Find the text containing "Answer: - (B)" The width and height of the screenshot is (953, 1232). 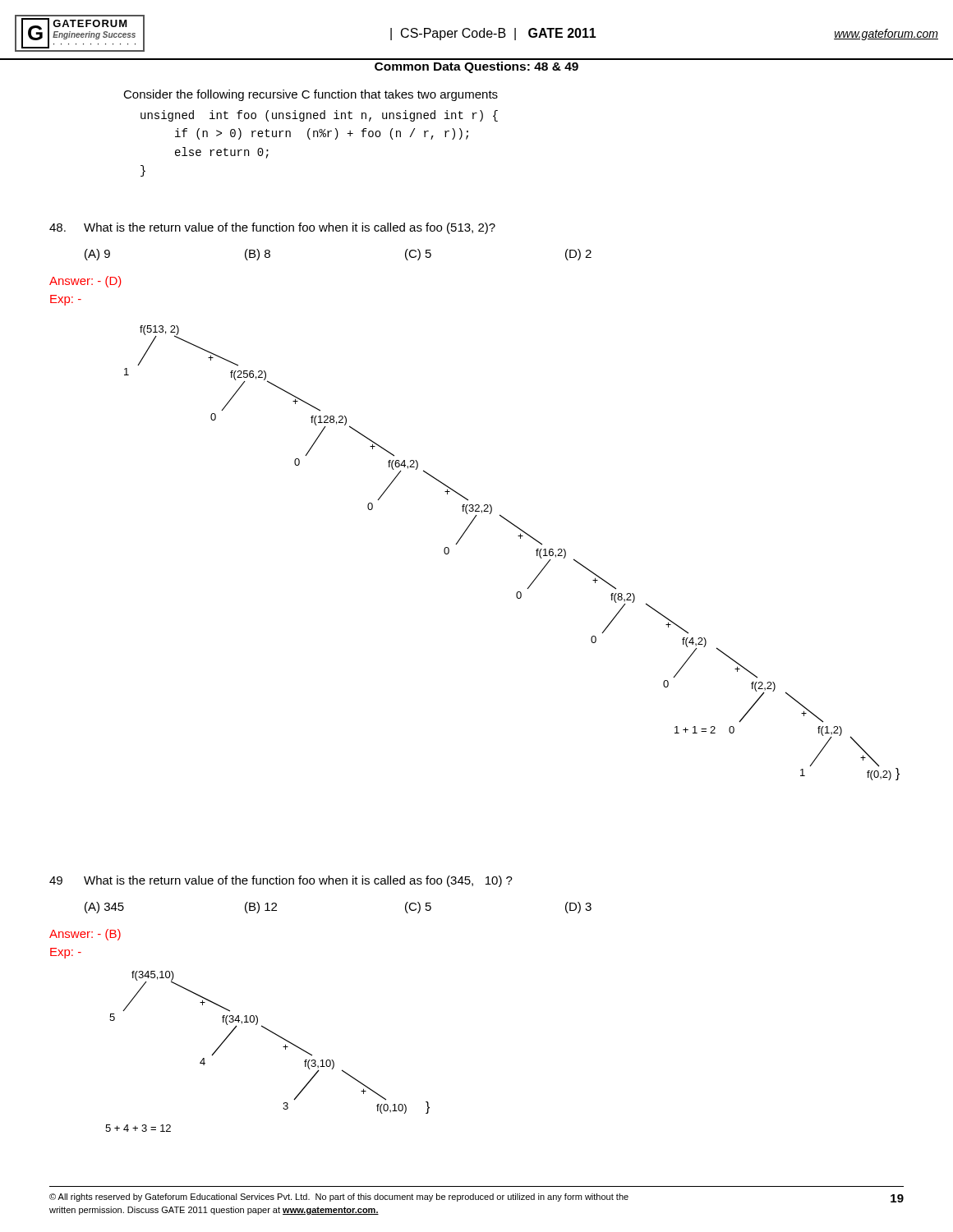coord(85,933)
